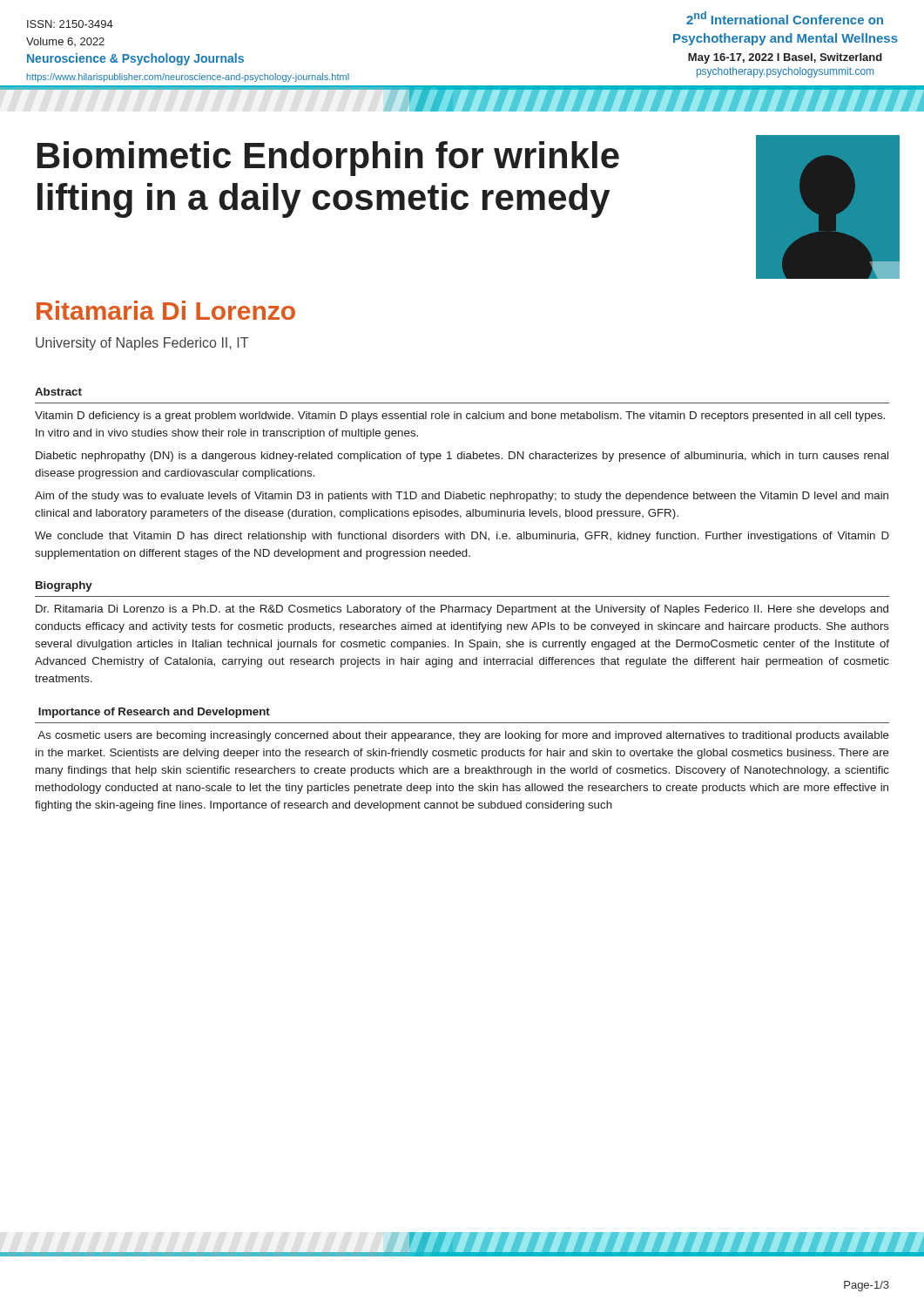Find the block on this page that starts "Dr. Ritamaria Di"

pyautogui.click(x=462, y=644)
